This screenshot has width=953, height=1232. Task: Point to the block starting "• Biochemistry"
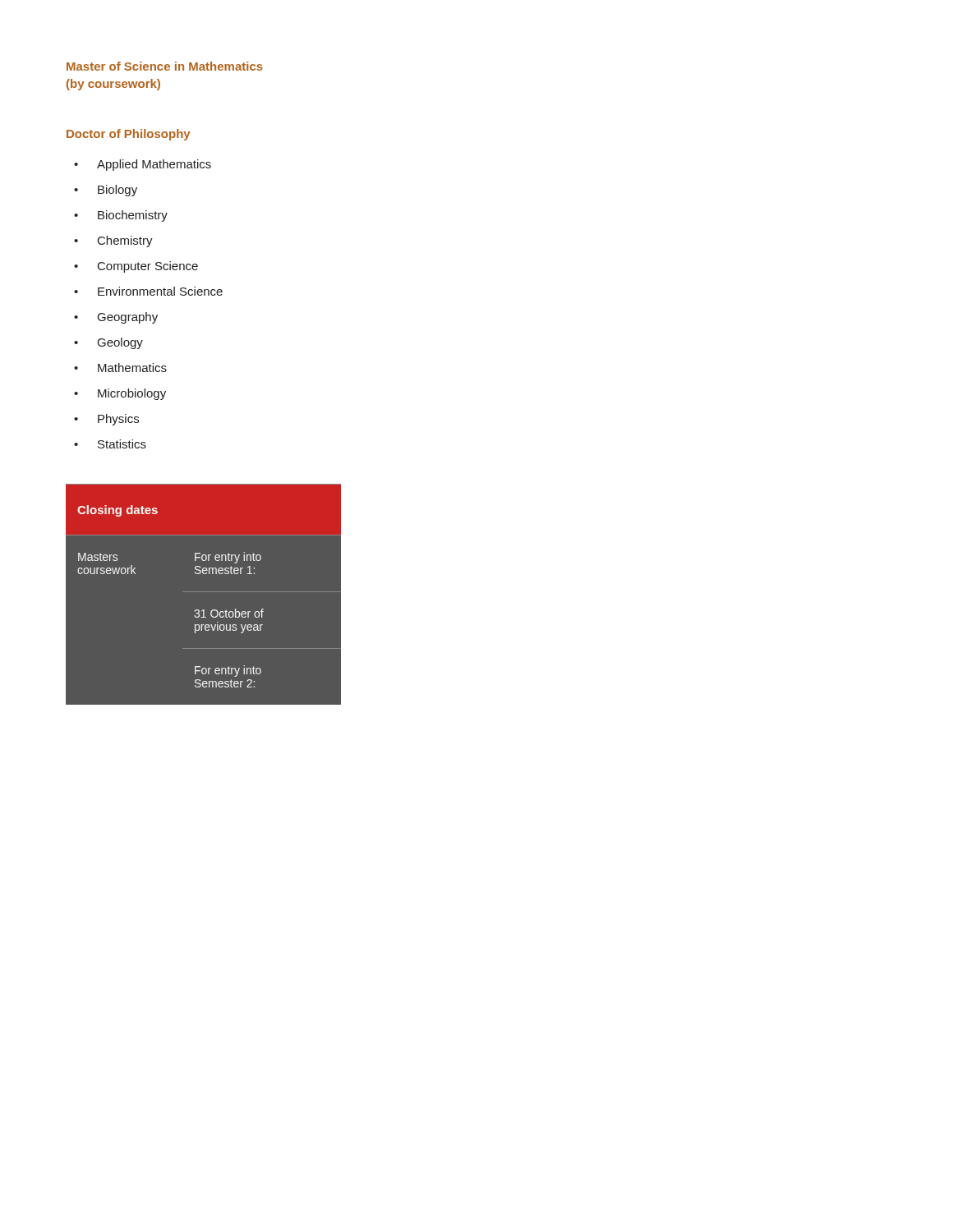121,215
